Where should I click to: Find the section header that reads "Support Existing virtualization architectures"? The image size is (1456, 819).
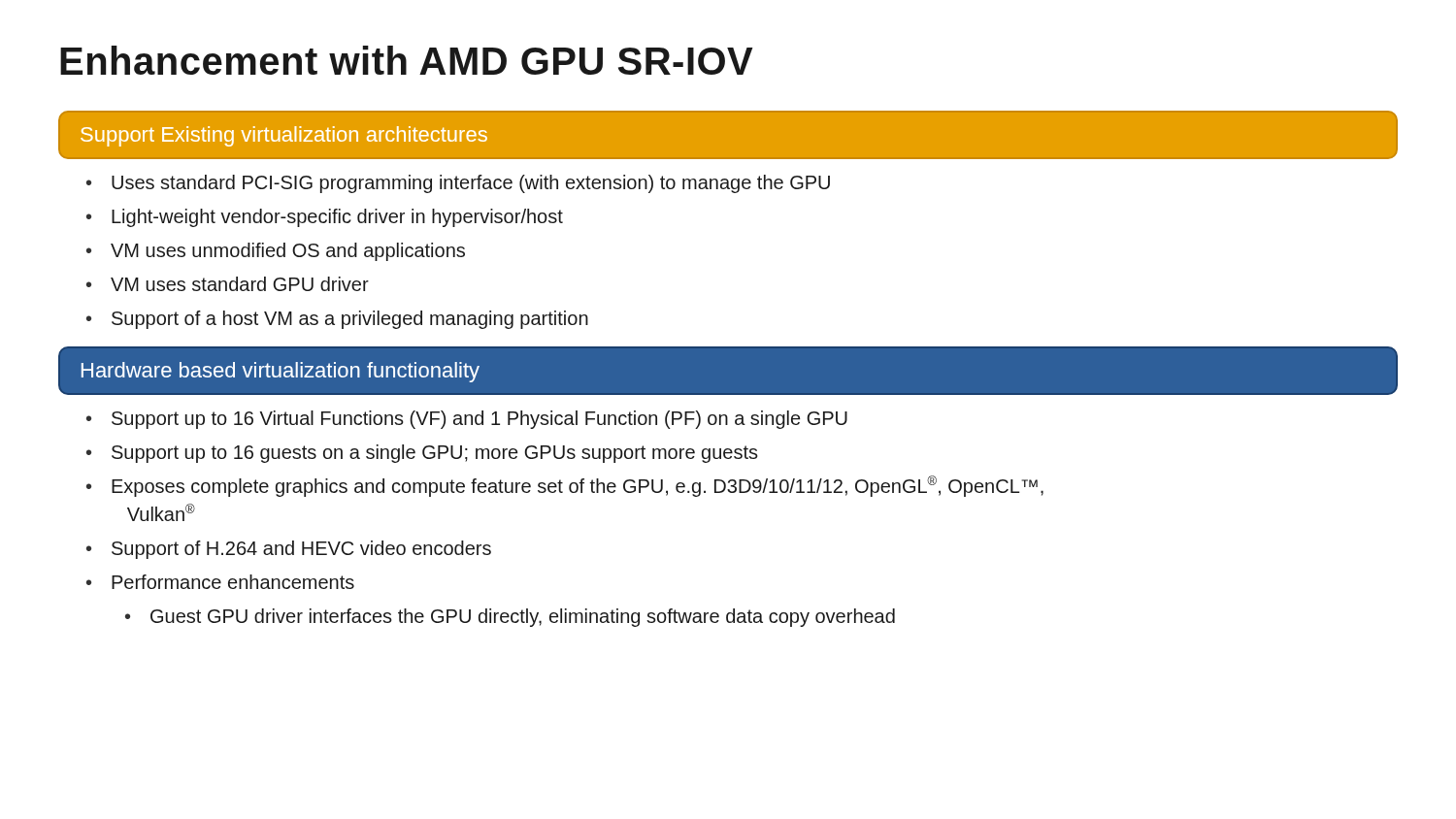[284, 134]
